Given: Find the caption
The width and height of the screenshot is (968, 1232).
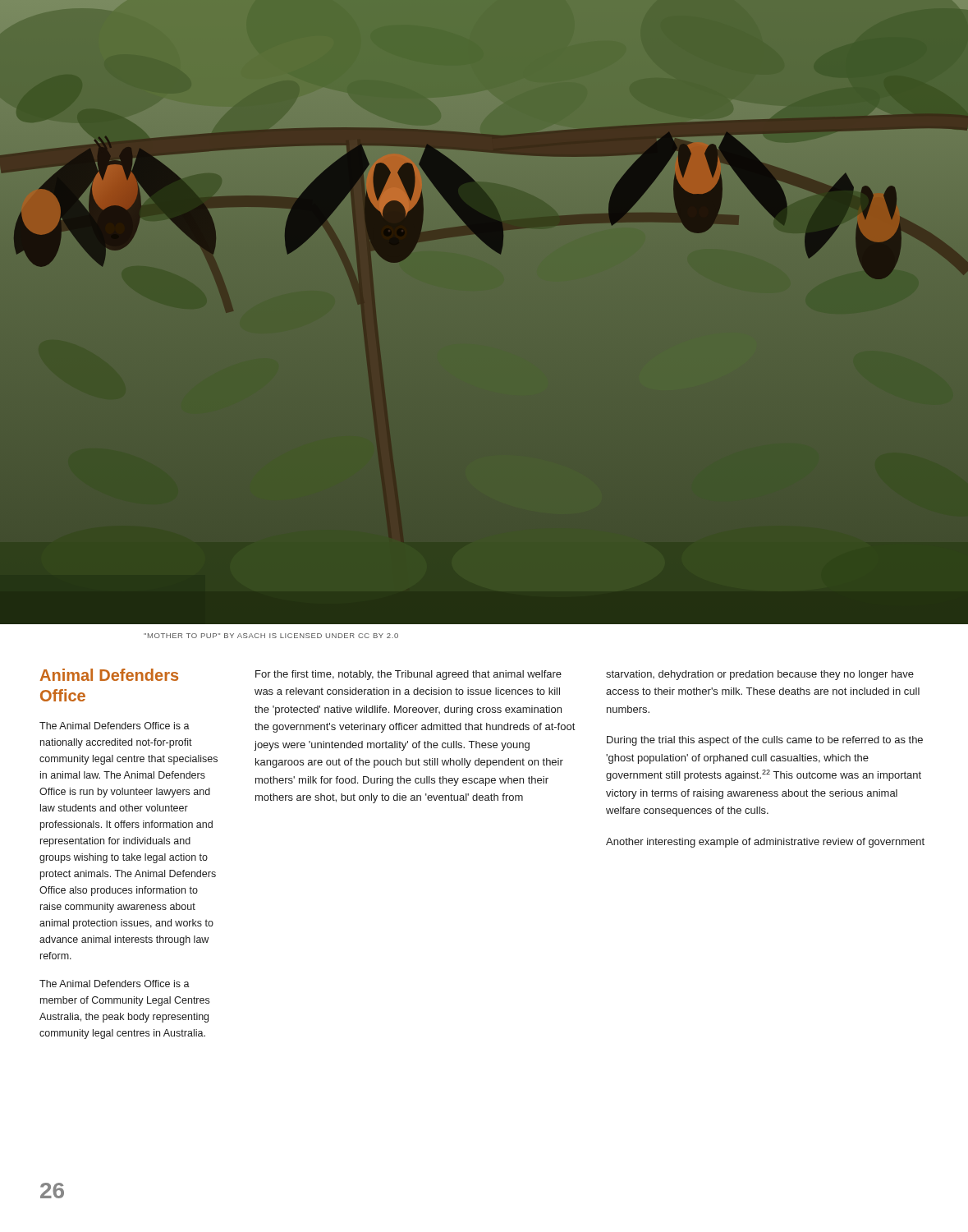Looking at the screenshot, I should pyautogui.click(x=271, y=635).
